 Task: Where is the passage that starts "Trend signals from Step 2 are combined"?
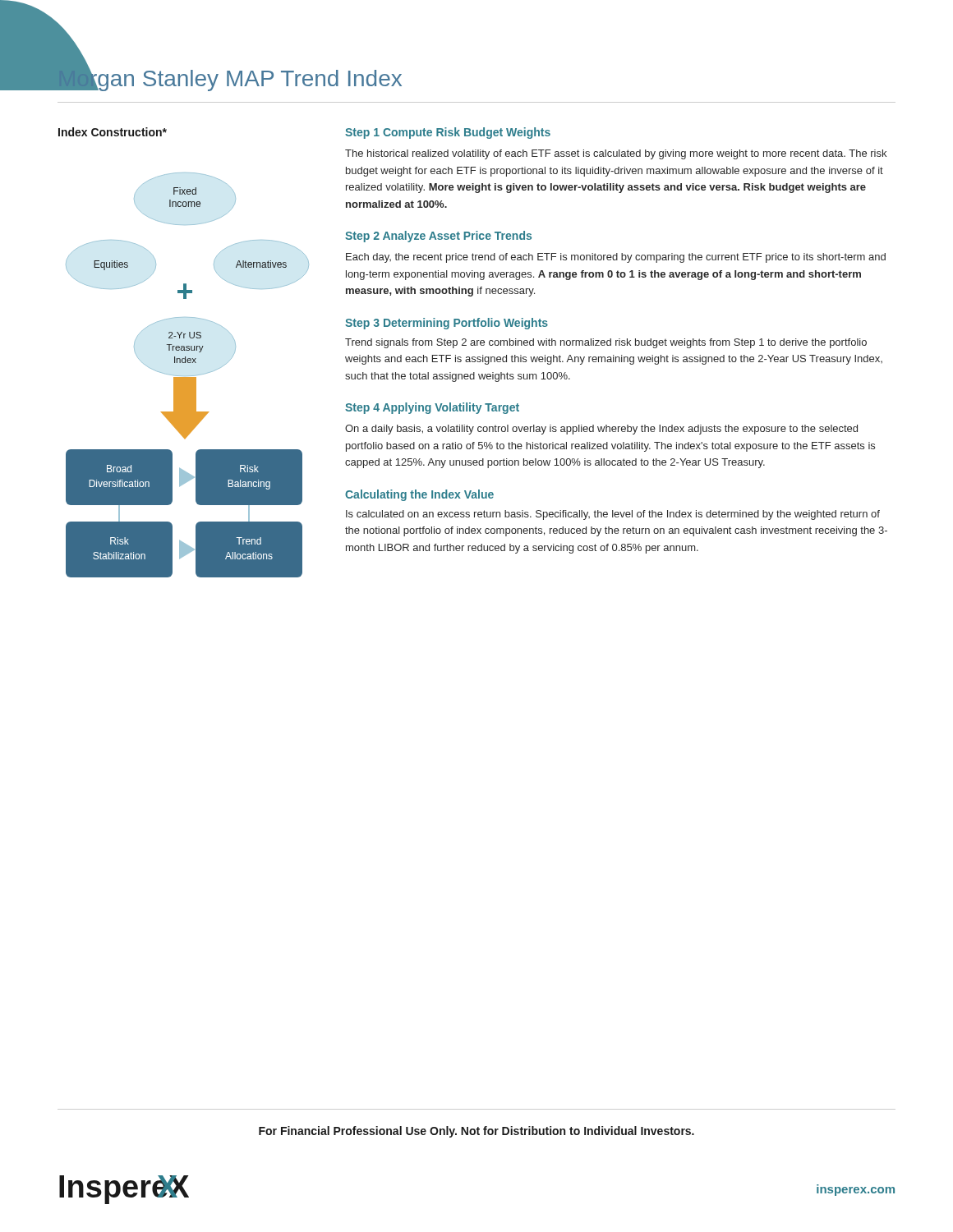coord(614,359)
